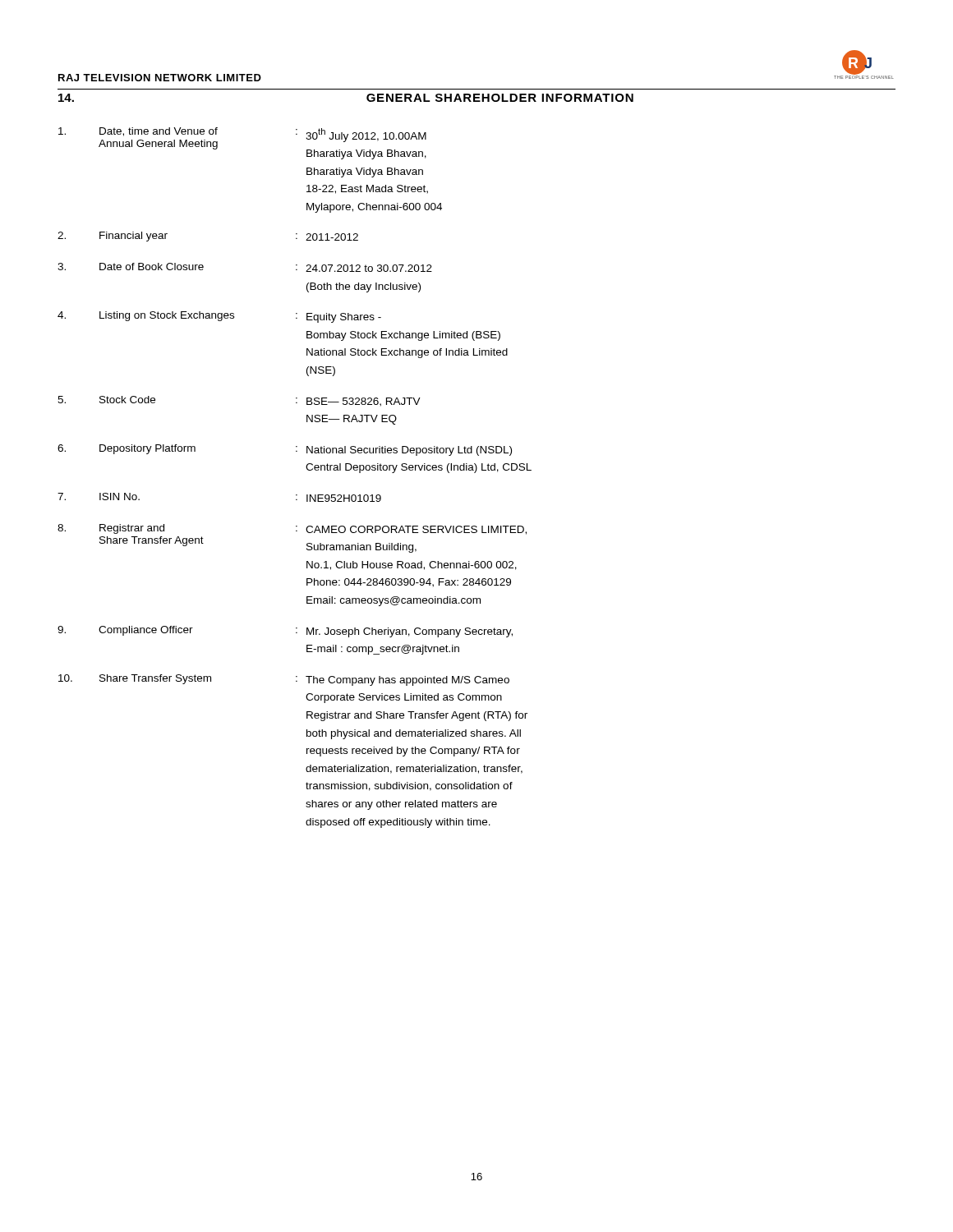Navigate to the passage starting "14. GENERAL SHAREHOLDER INFORMATION"
The width and height of the screenshot is (953, 1232).
pyautogui.click(x=476, y=97)
